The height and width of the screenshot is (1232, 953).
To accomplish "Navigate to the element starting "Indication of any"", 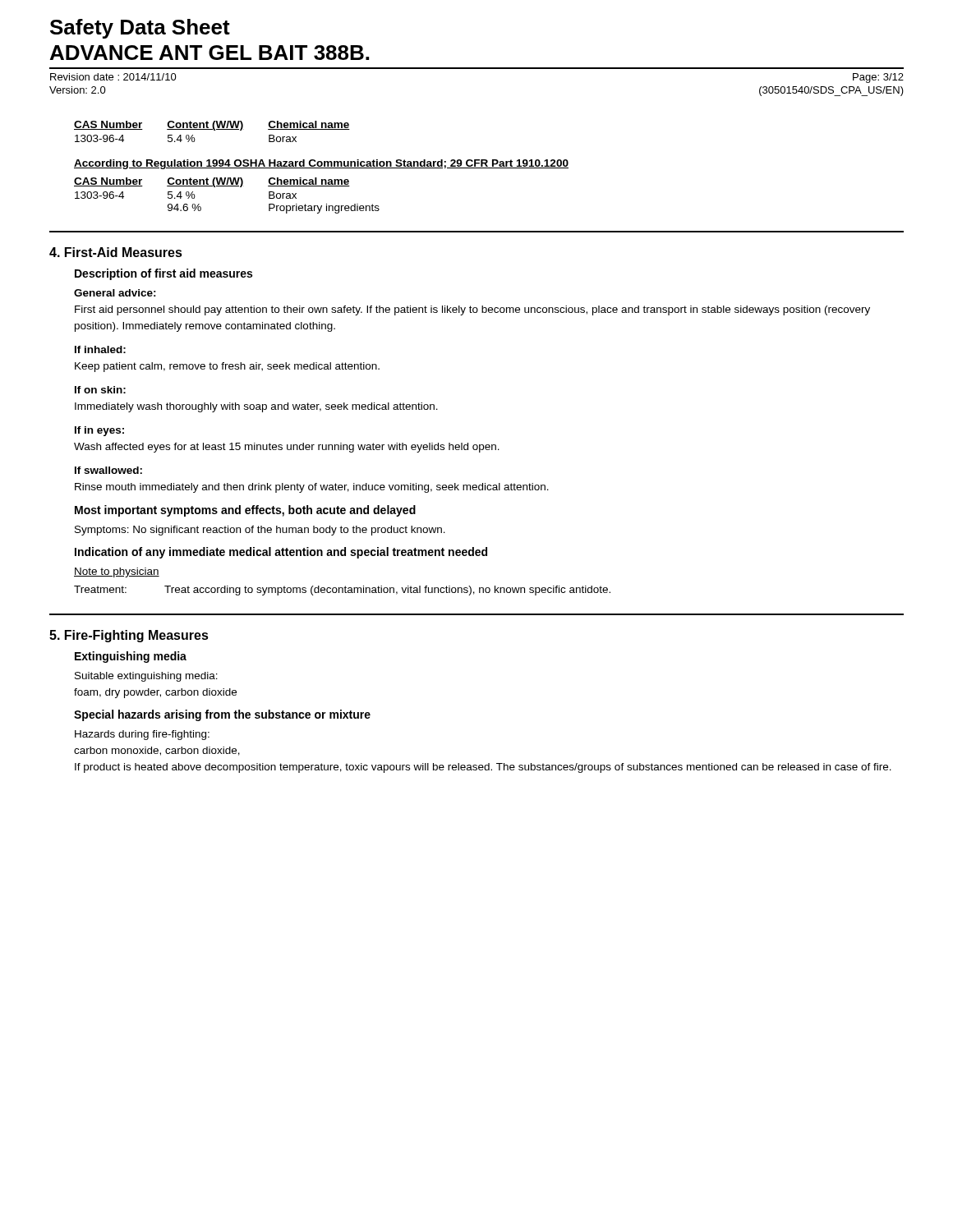I will [x=281, y=552].
